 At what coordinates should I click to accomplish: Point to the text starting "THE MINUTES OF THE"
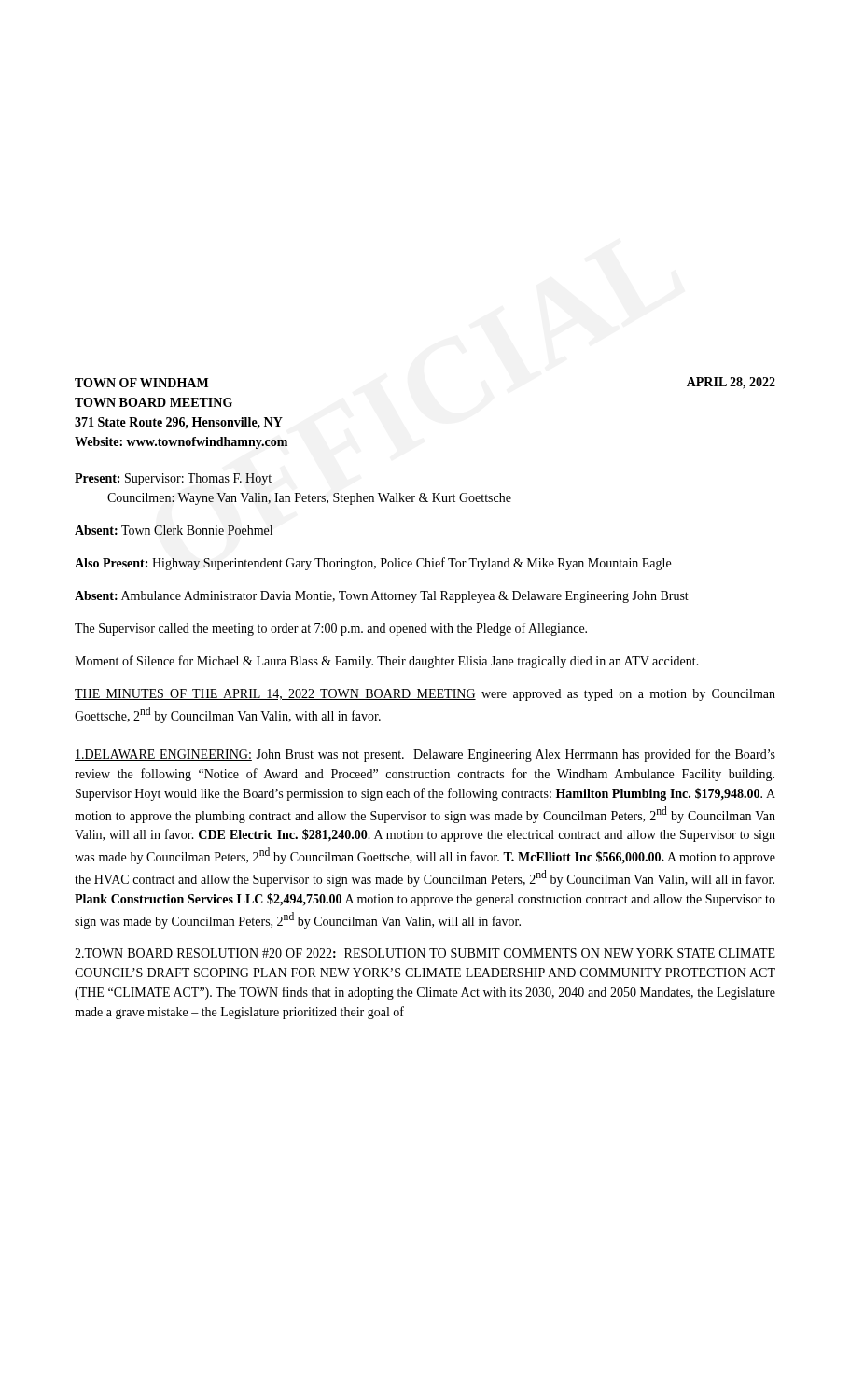click(425, 705)
